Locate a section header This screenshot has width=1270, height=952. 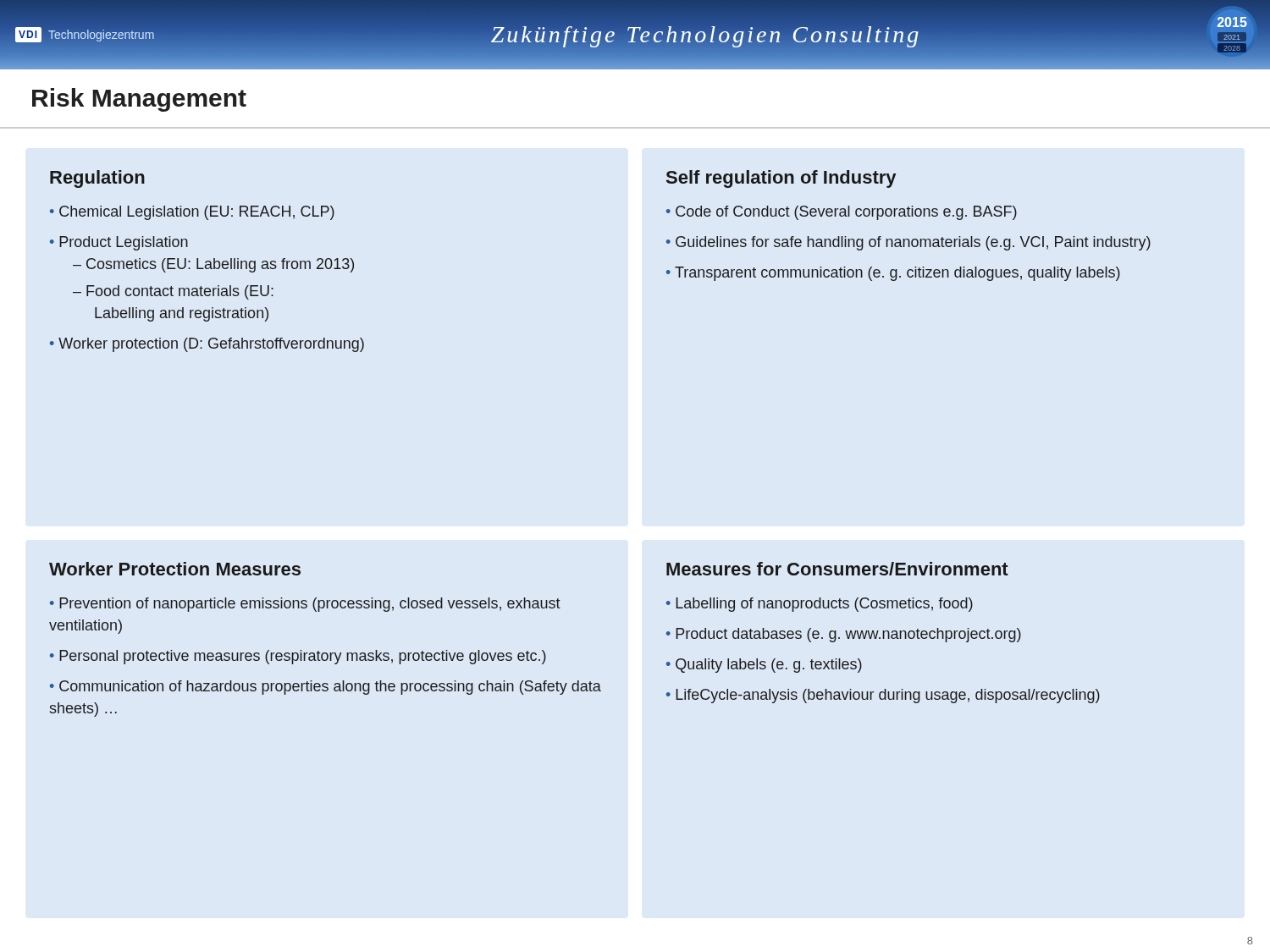pyautogui.click(x=138, y=98)
